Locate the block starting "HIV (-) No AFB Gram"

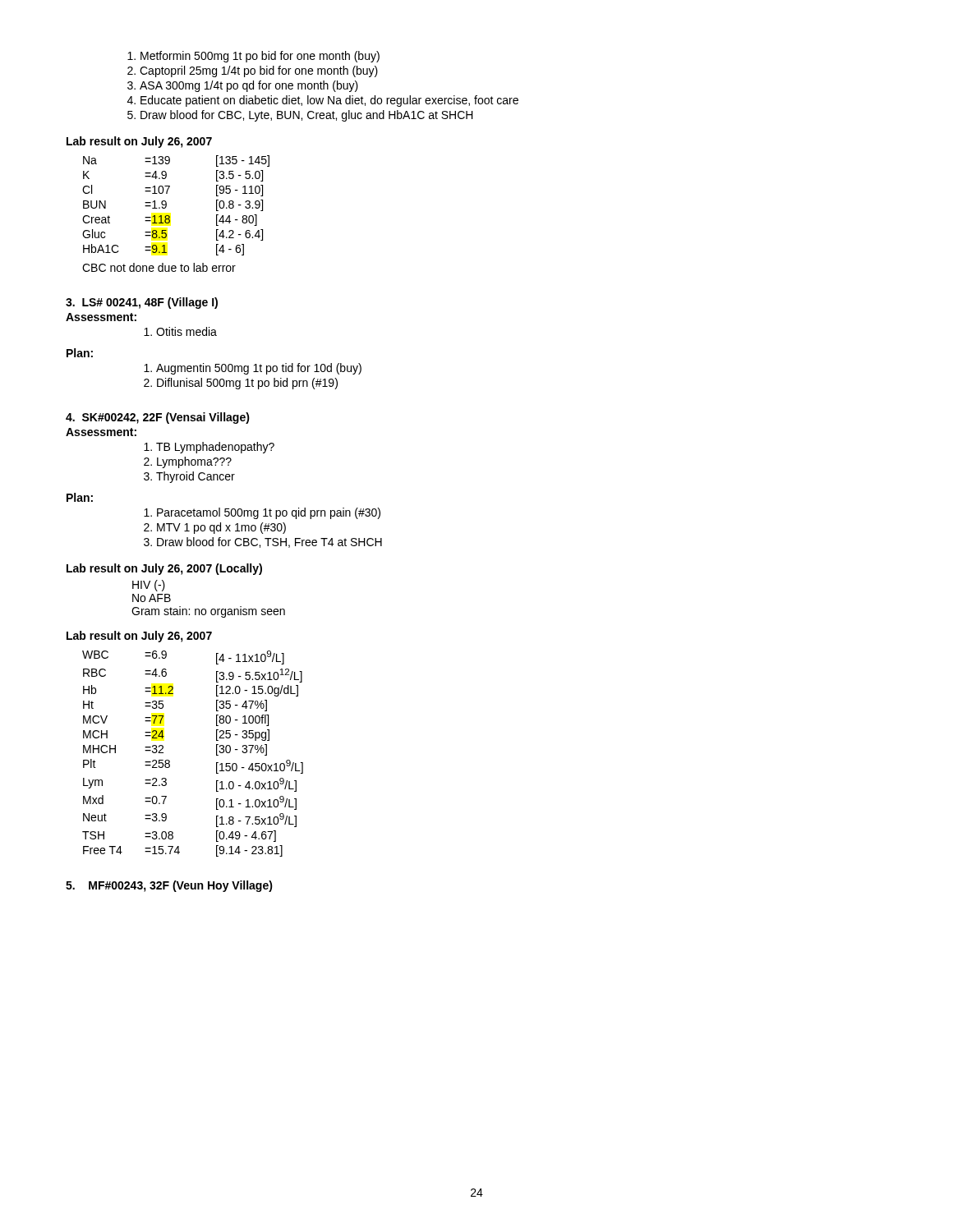coord(208,598)
